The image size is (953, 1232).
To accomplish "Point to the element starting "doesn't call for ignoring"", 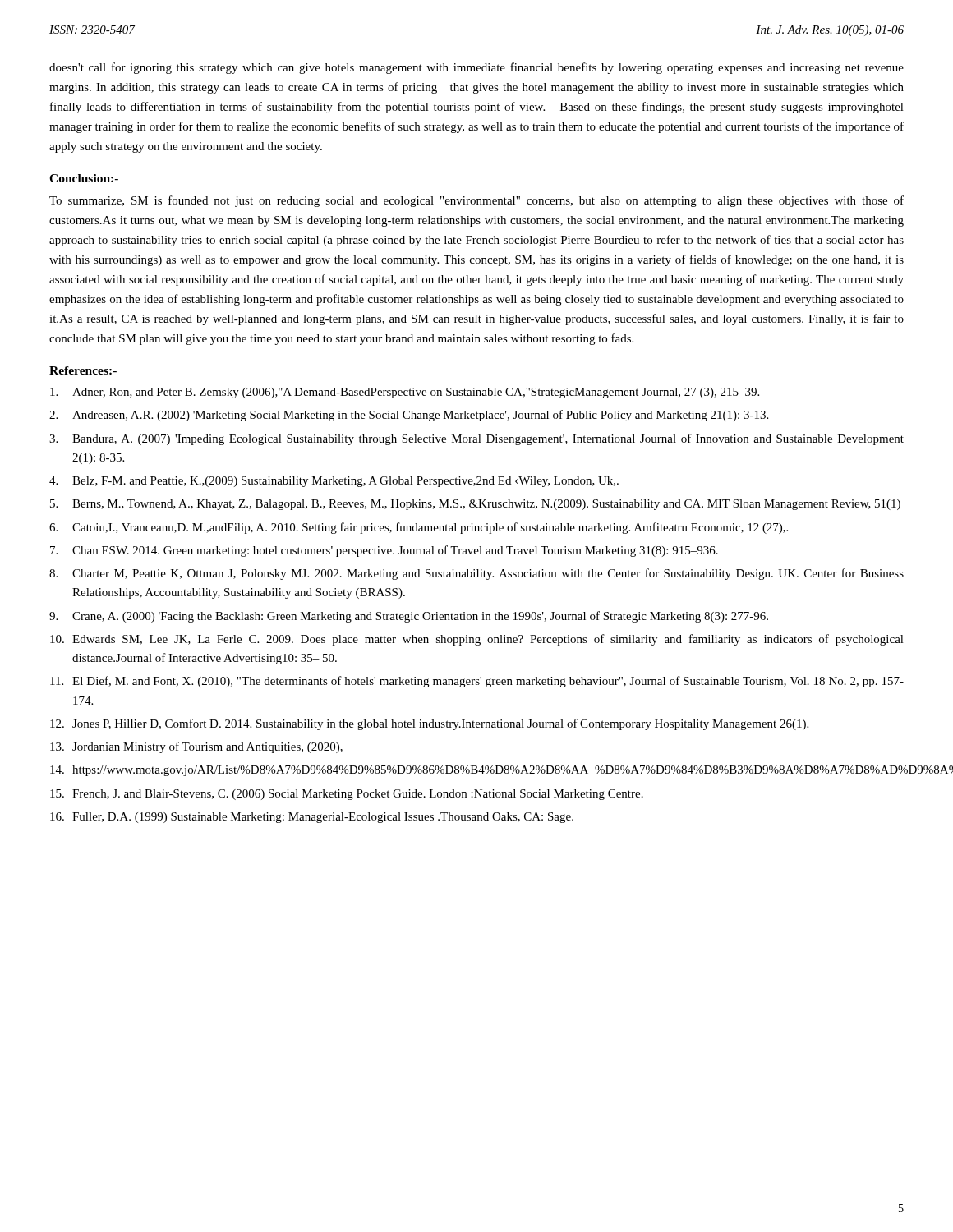I will pyautogui.click(x=476, y=107).
